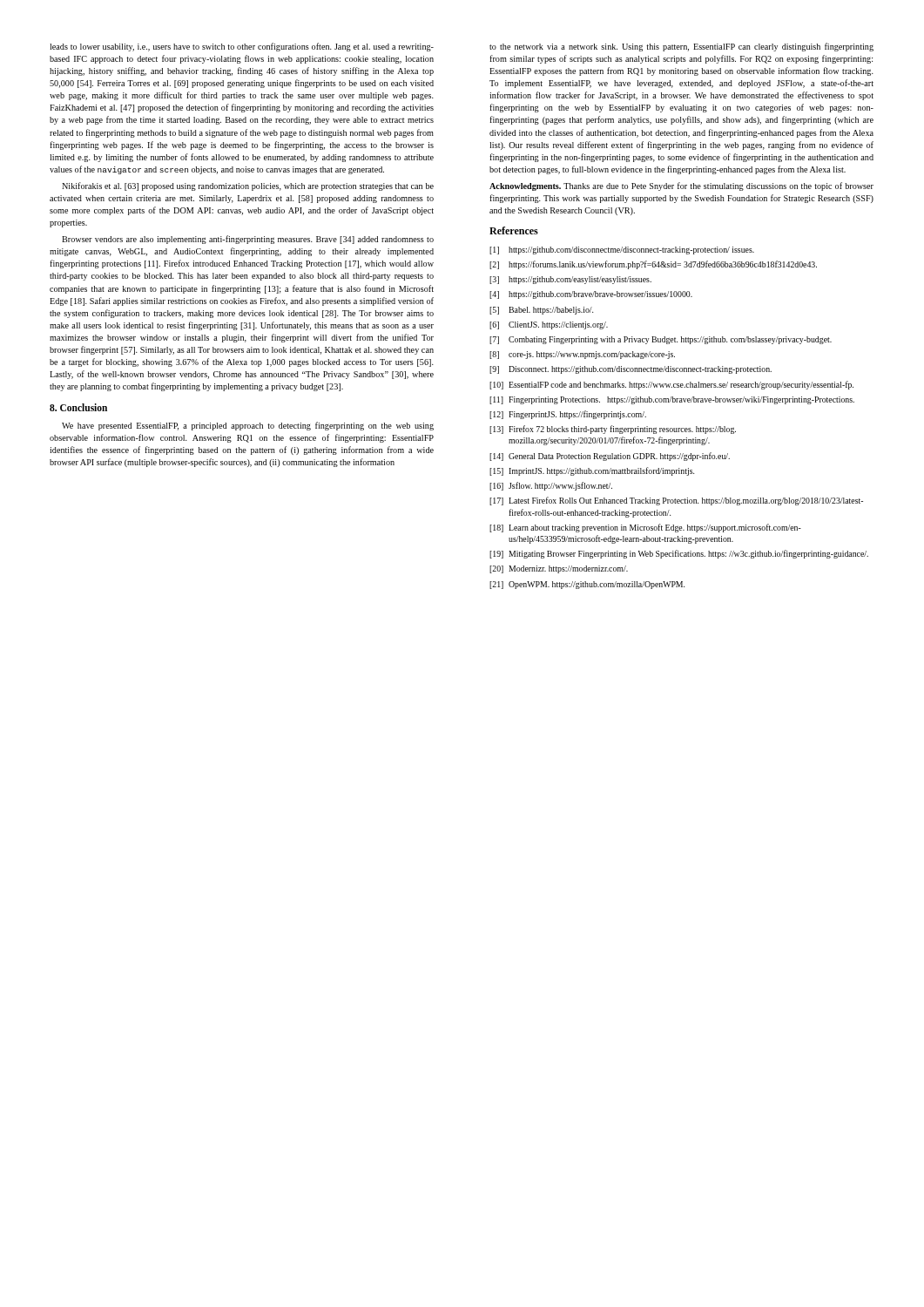Viewport: 924px width, 1307px height.
Task: Select the list item that says "[10] EssentialFP code and benchmarks. https://www.cse.chalmers.se/"
Action: coord(681,384)
